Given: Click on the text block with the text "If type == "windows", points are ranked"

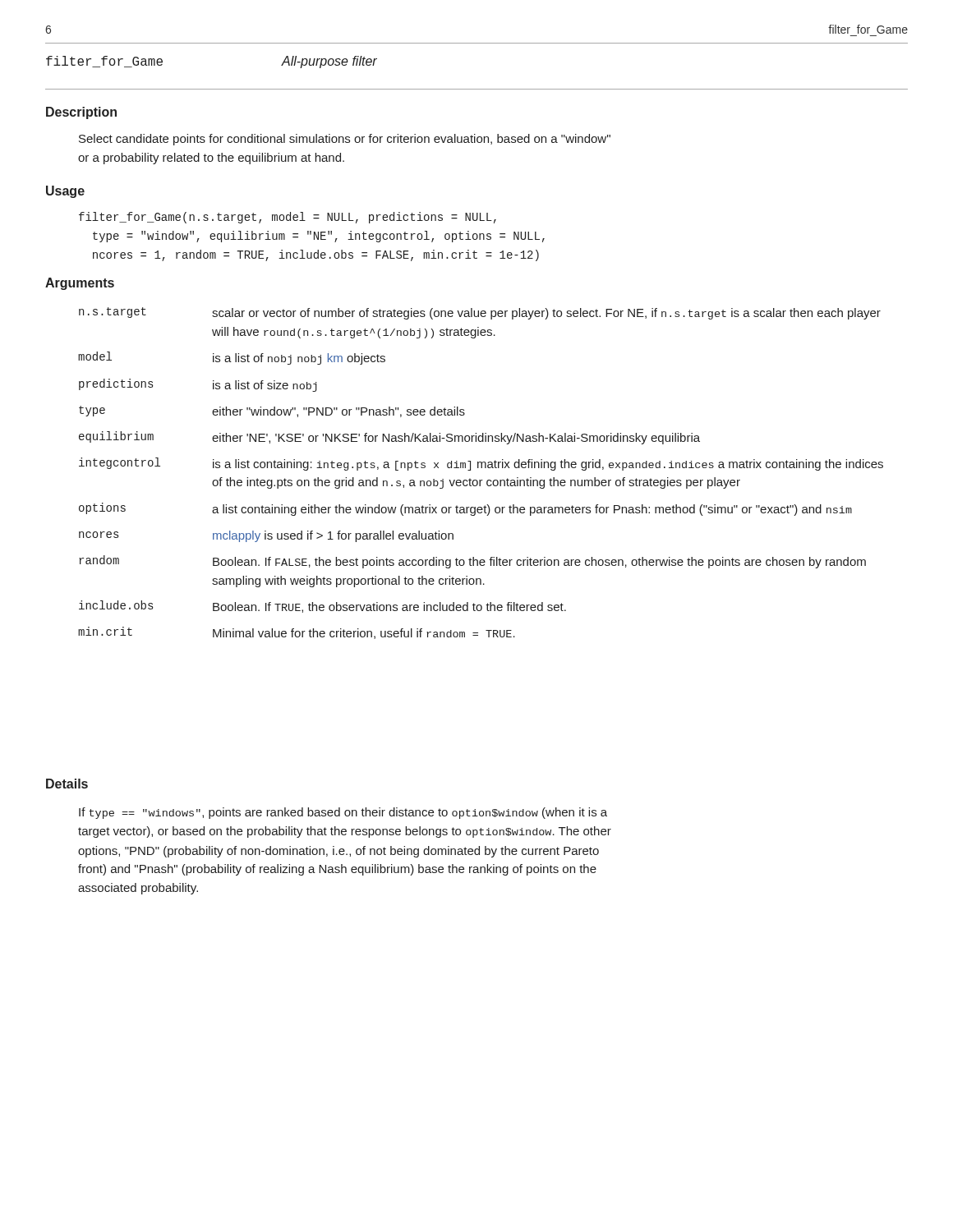Looking at the screenshot, I should point(345,849).
